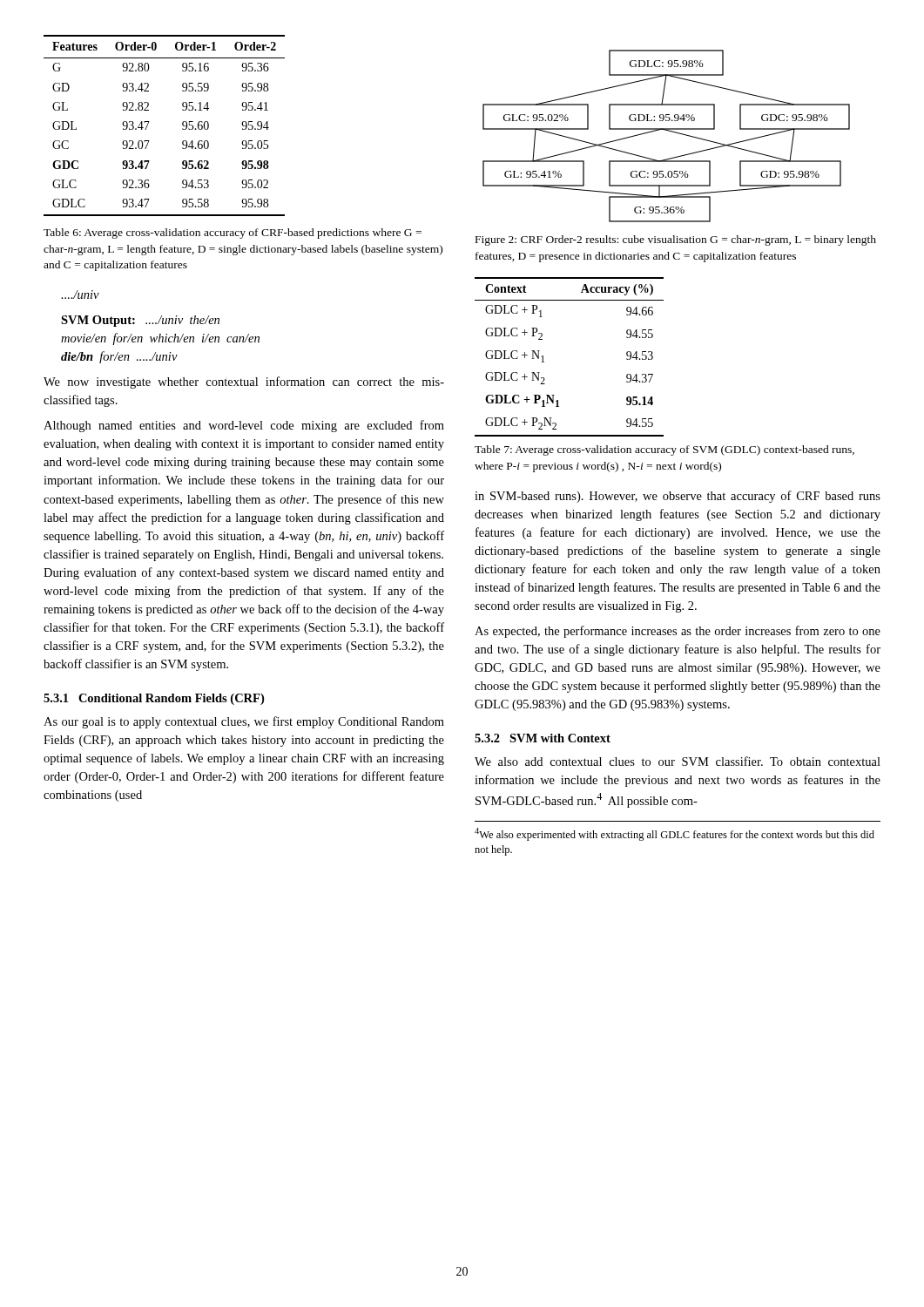Locate the caption with the text "Table 6: Average"
Screen dimensions: 1307x924
(243, 248)
